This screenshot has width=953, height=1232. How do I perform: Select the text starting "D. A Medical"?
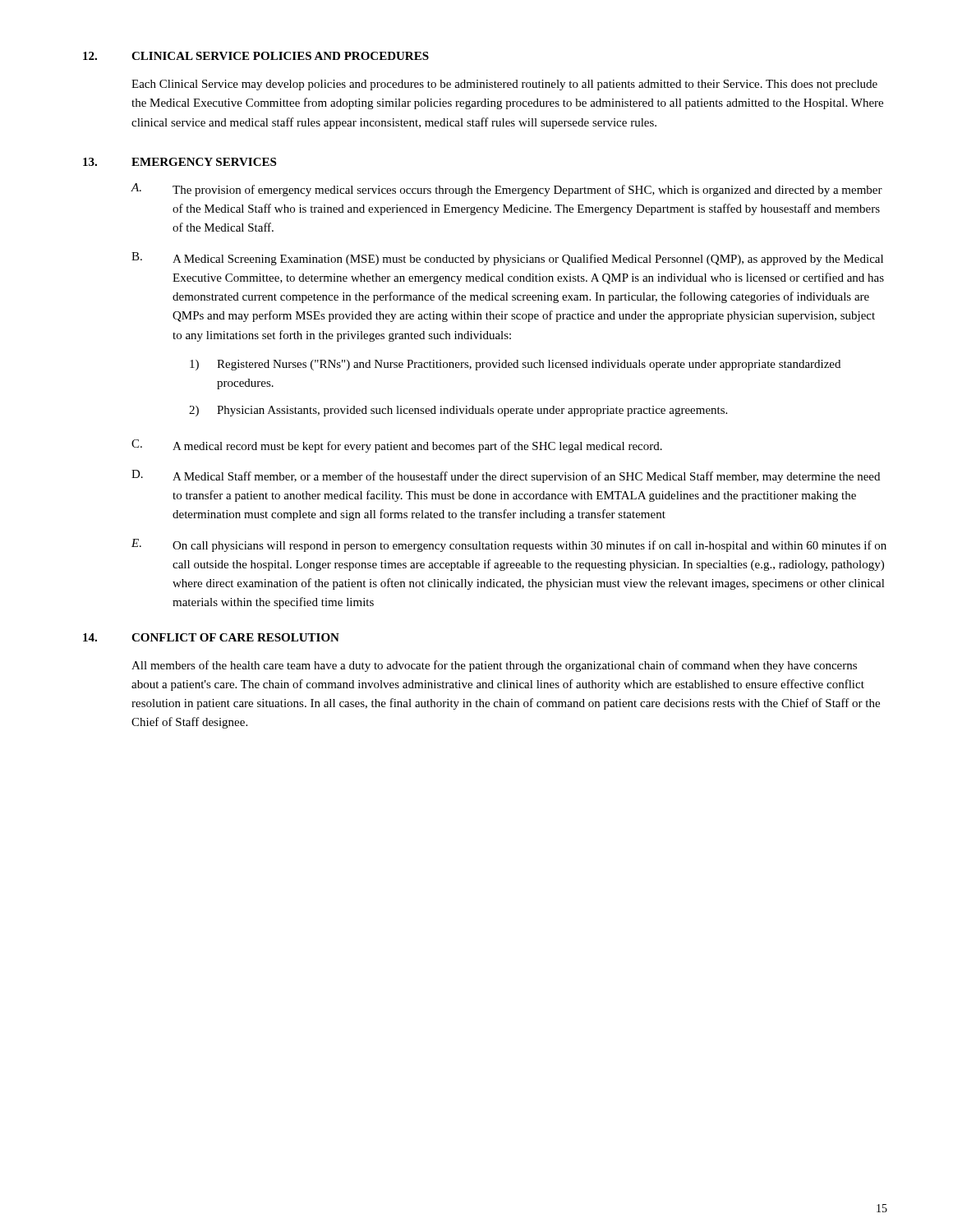pos(509,496)
